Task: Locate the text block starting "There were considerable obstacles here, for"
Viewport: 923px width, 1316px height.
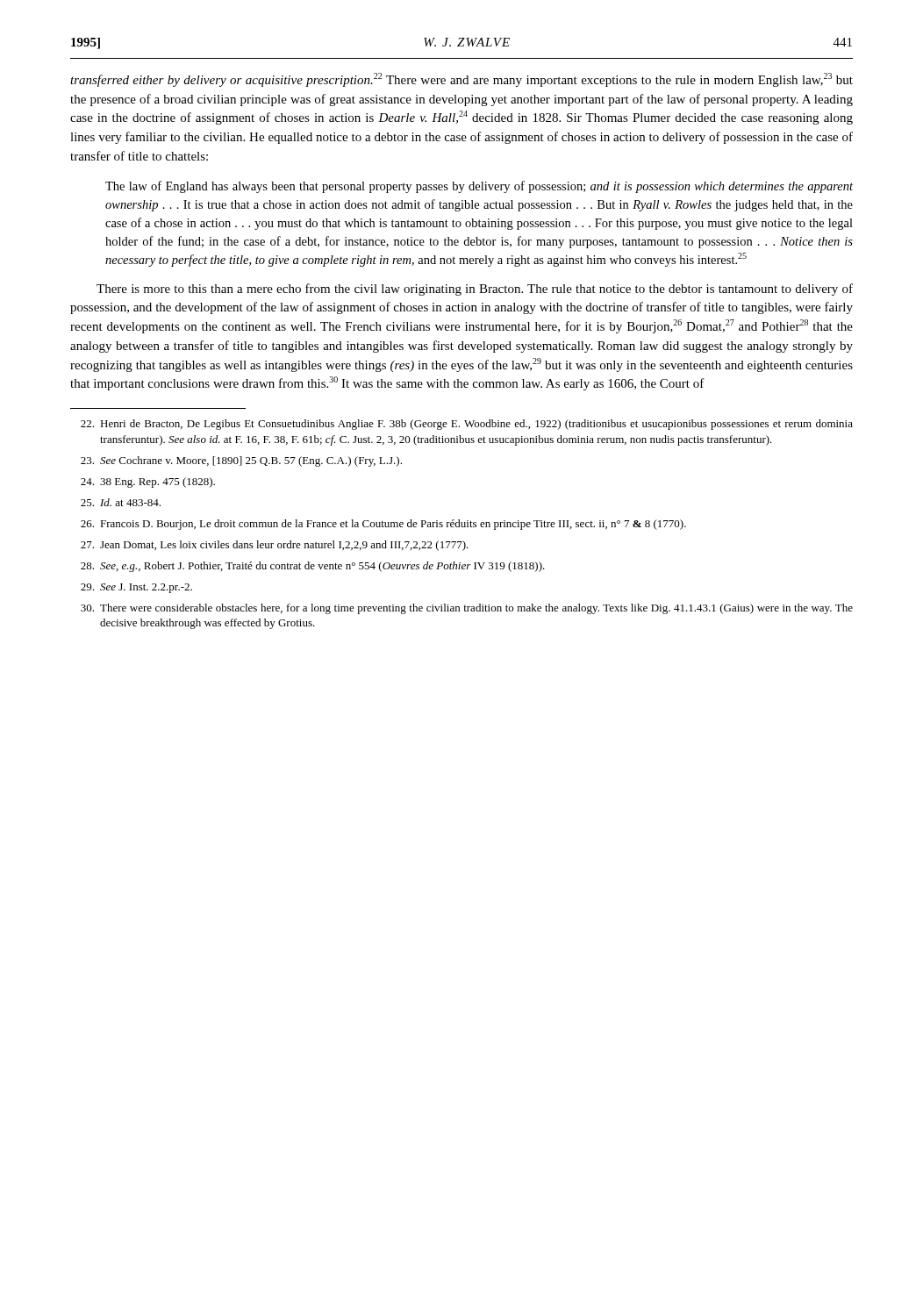Action: (462, 615)
